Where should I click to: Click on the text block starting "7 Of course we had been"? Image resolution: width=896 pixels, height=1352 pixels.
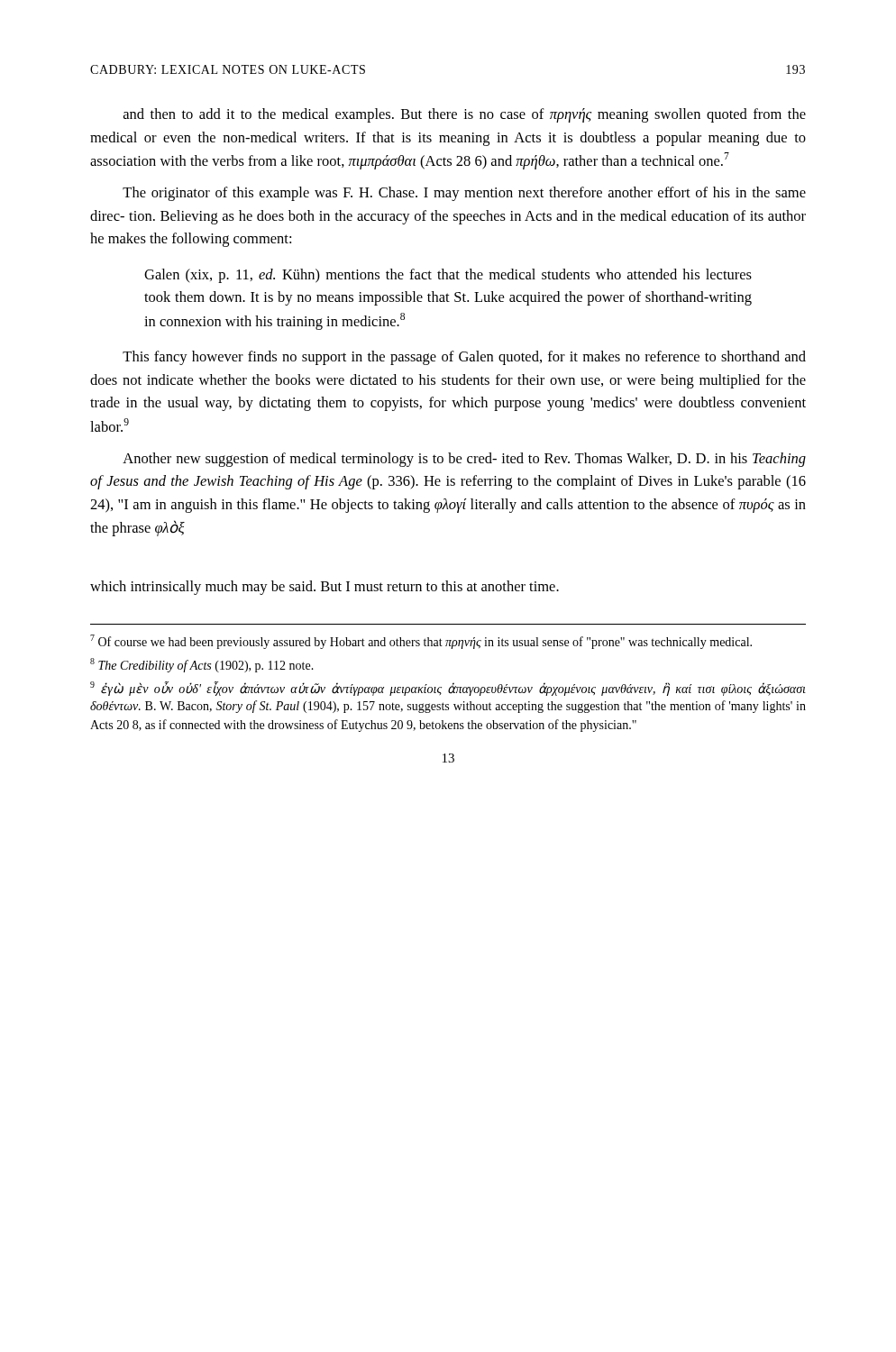(x=421, y=640)
